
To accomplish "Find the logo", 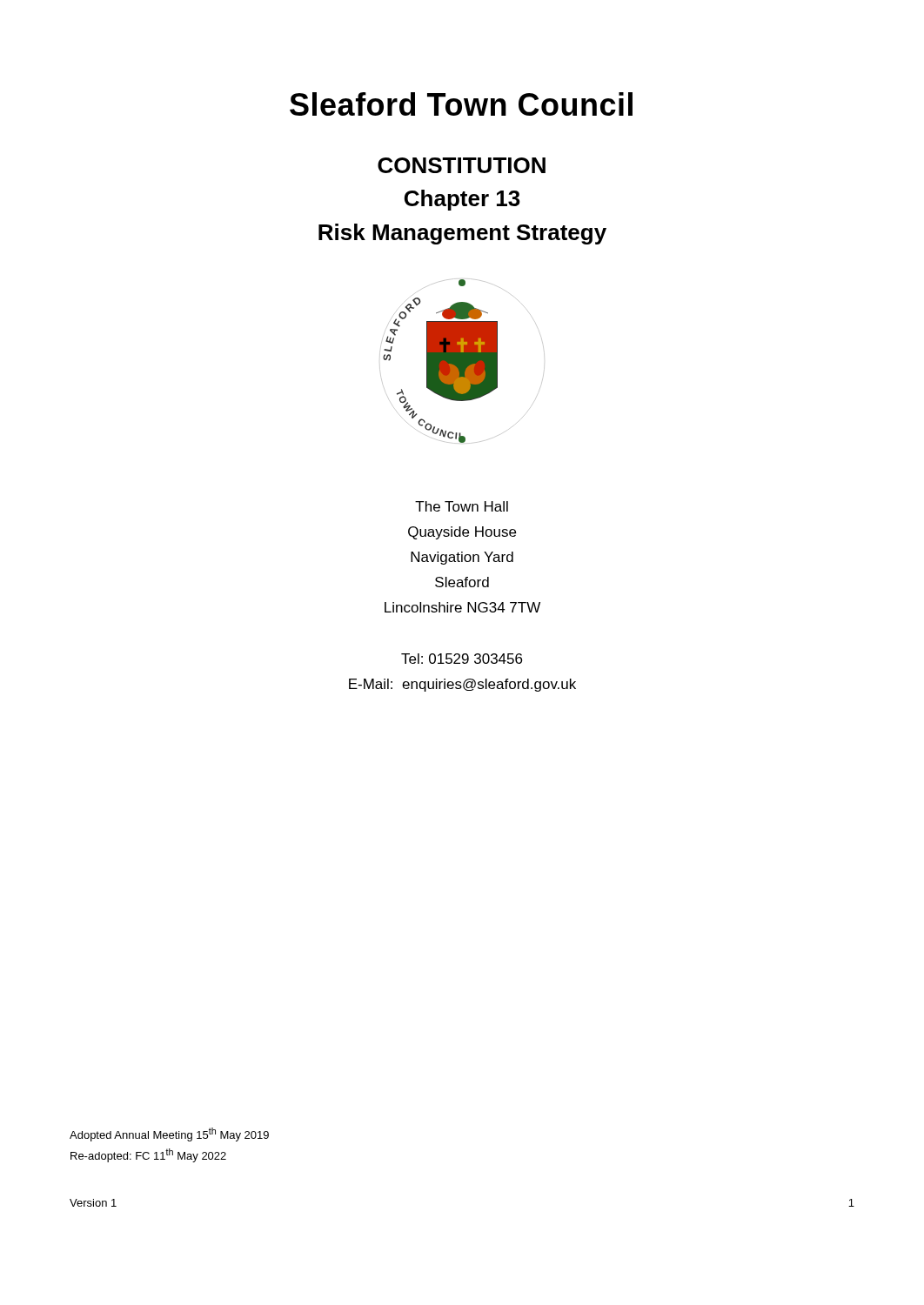I will (462, 363).
